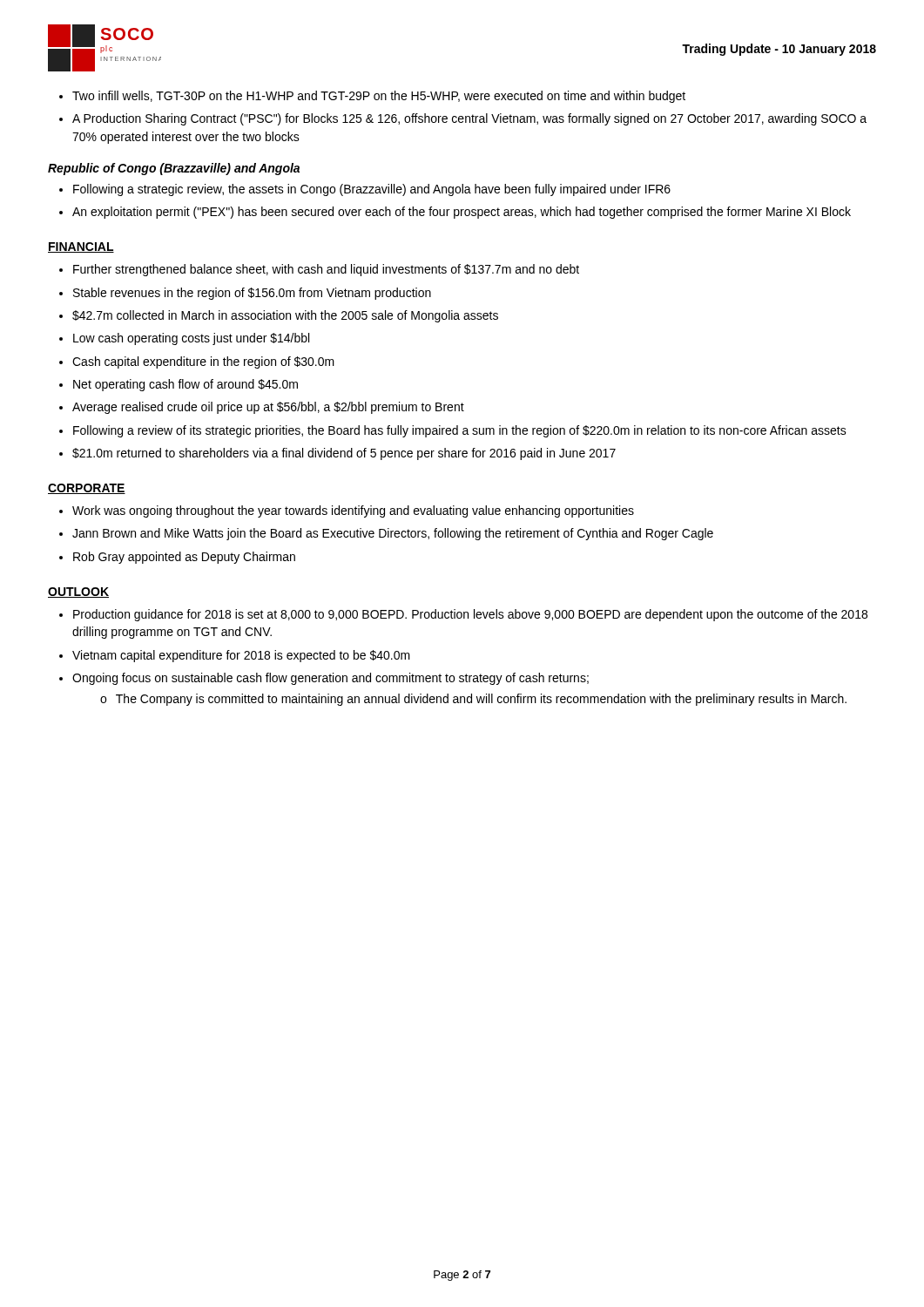Navigate to the text starting "A Production Sharing Contract"
Viewport: 924px width, 1307px height.
(469, 128)
